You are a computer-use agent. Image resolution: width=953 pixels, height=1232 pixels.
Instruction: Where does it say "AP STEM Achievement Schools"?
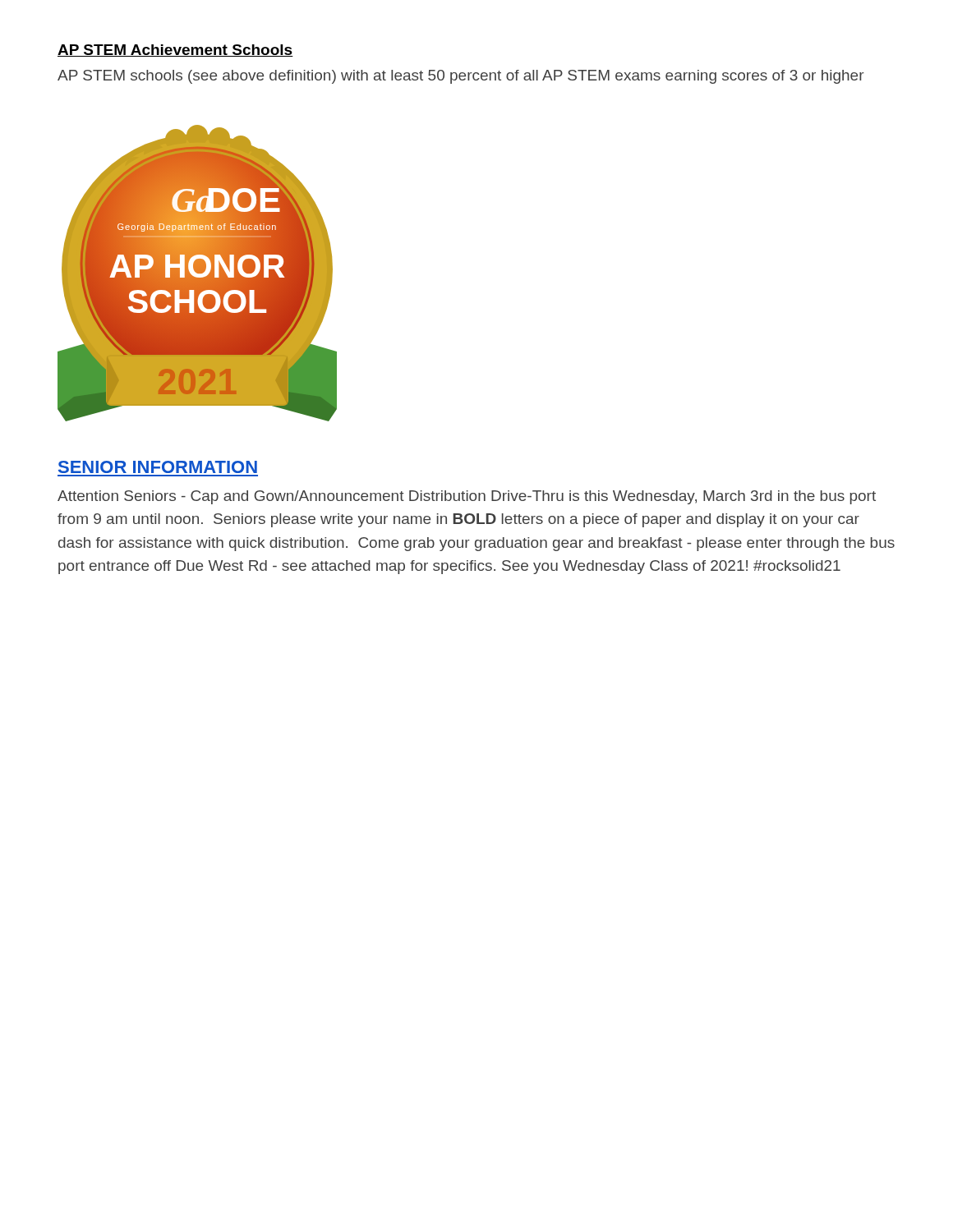click(x=175, y=50)
